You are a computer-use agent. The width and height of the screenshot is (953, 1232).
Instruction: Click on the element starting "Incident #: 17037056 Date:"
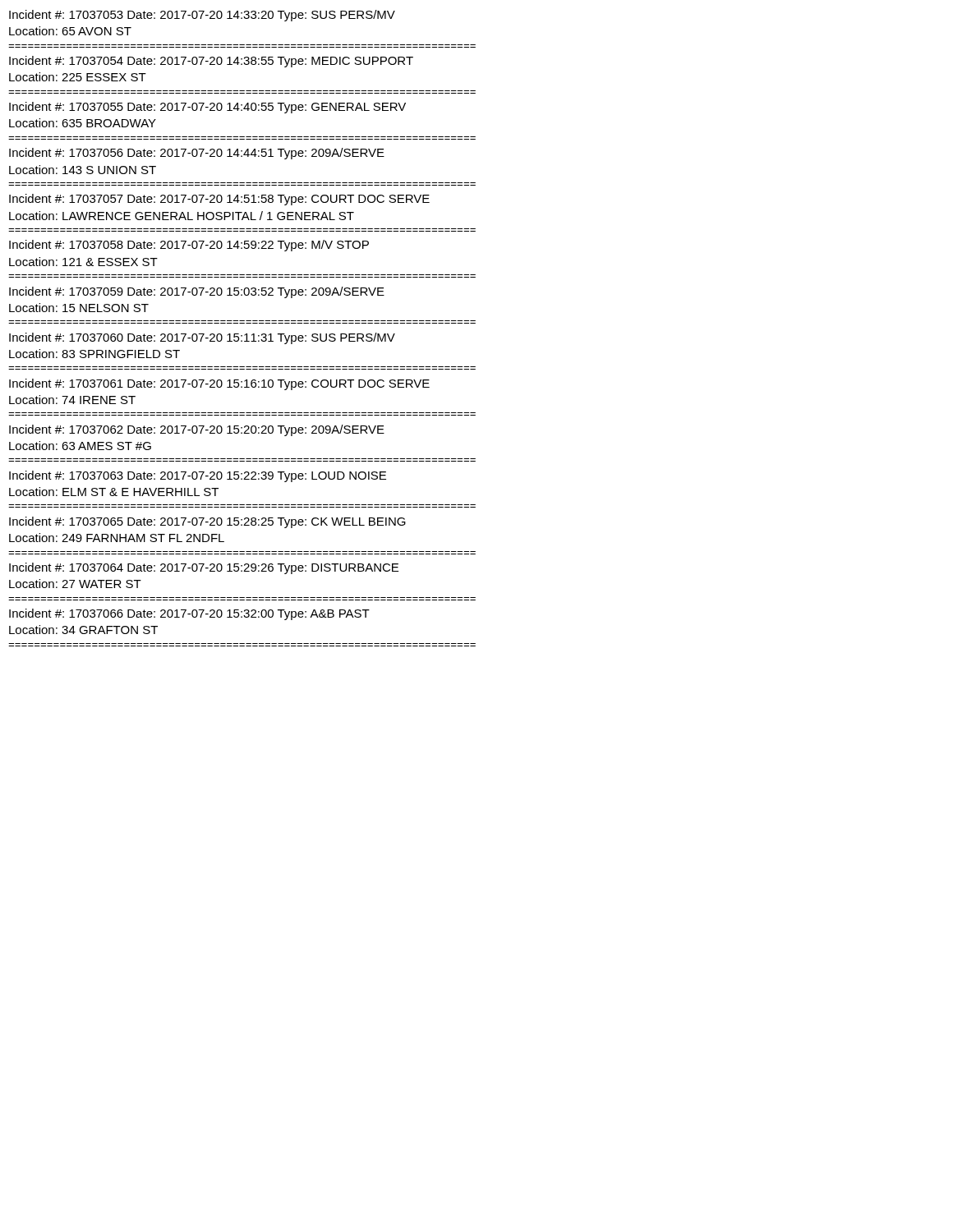[x=197, y=154]
